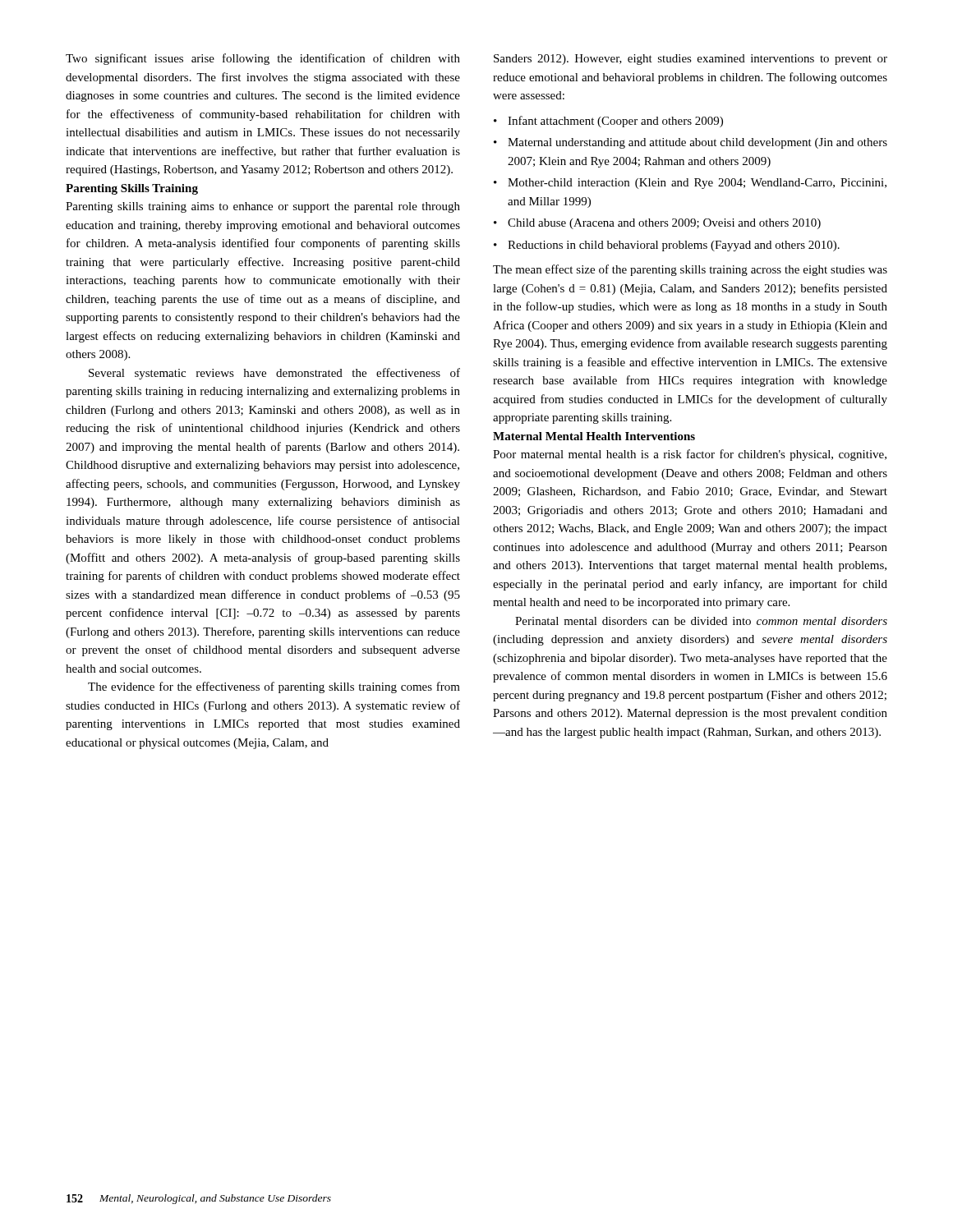Where does it say "Parenting Skills Training"?

(132, 189)
